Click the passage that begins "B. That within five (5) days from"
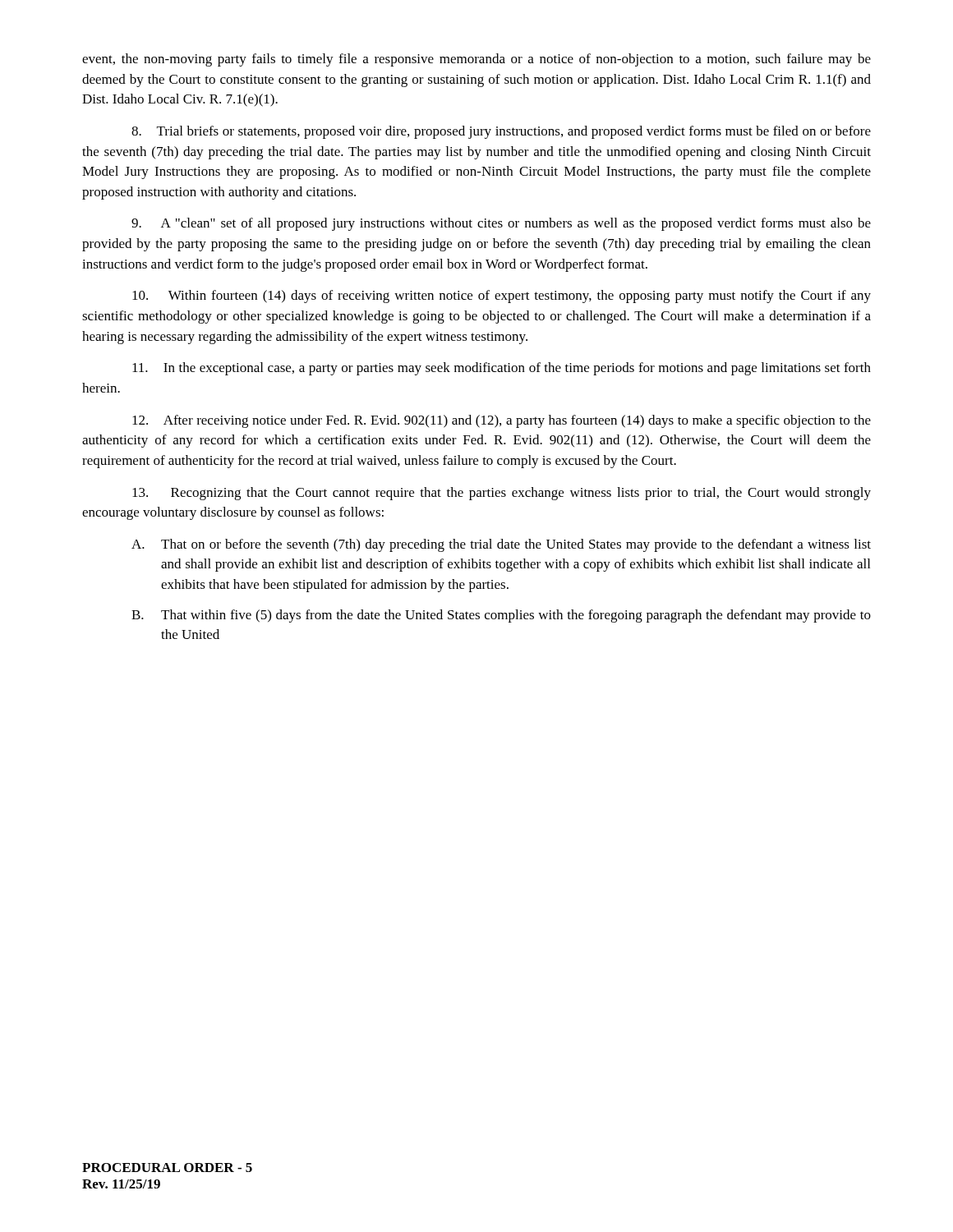This screenshot has height=1232, width=953. tap(501, 625)
